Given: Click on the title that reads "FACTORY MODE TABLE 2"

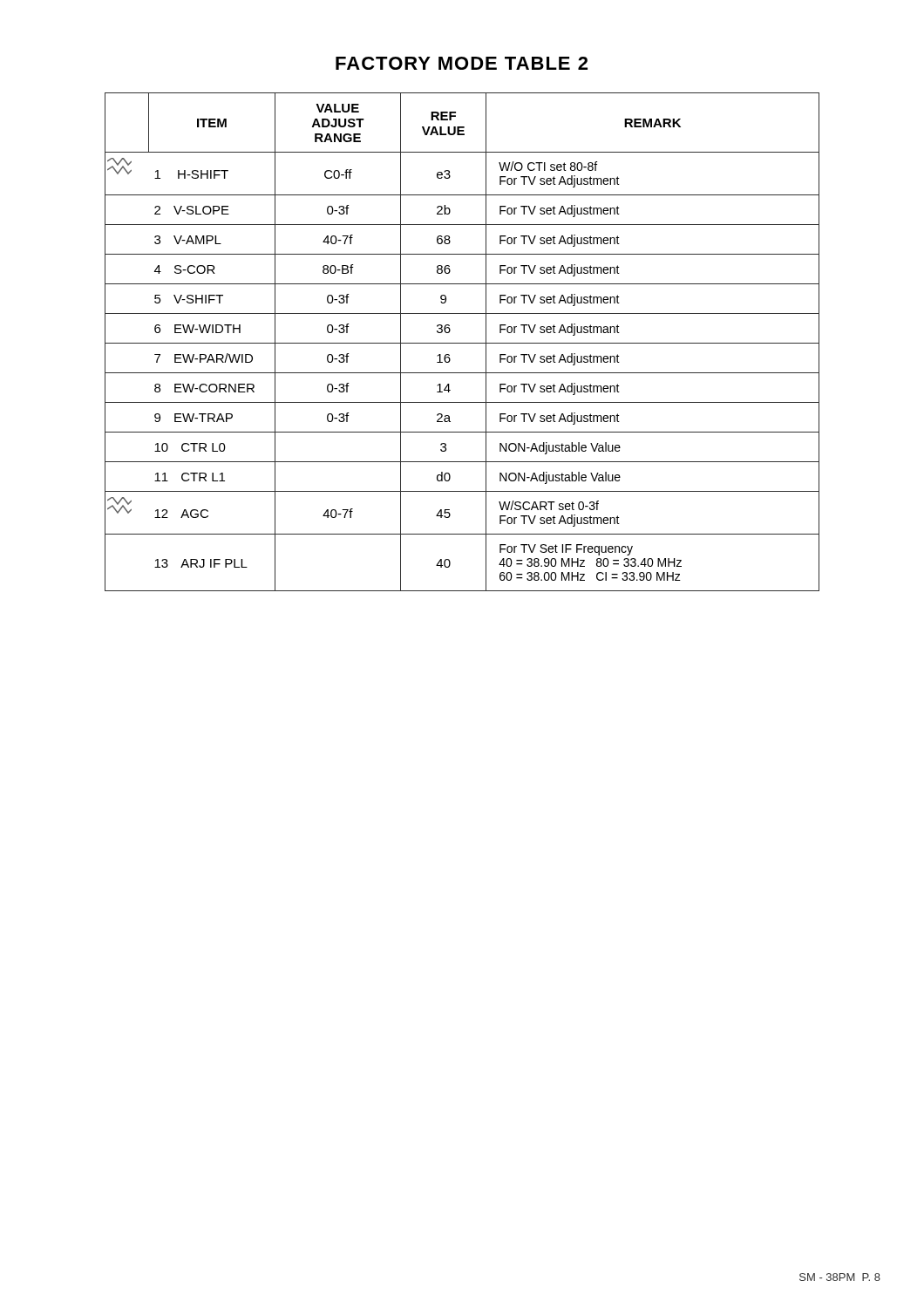Looking at the screenshot, I should [x=462, y=63].
